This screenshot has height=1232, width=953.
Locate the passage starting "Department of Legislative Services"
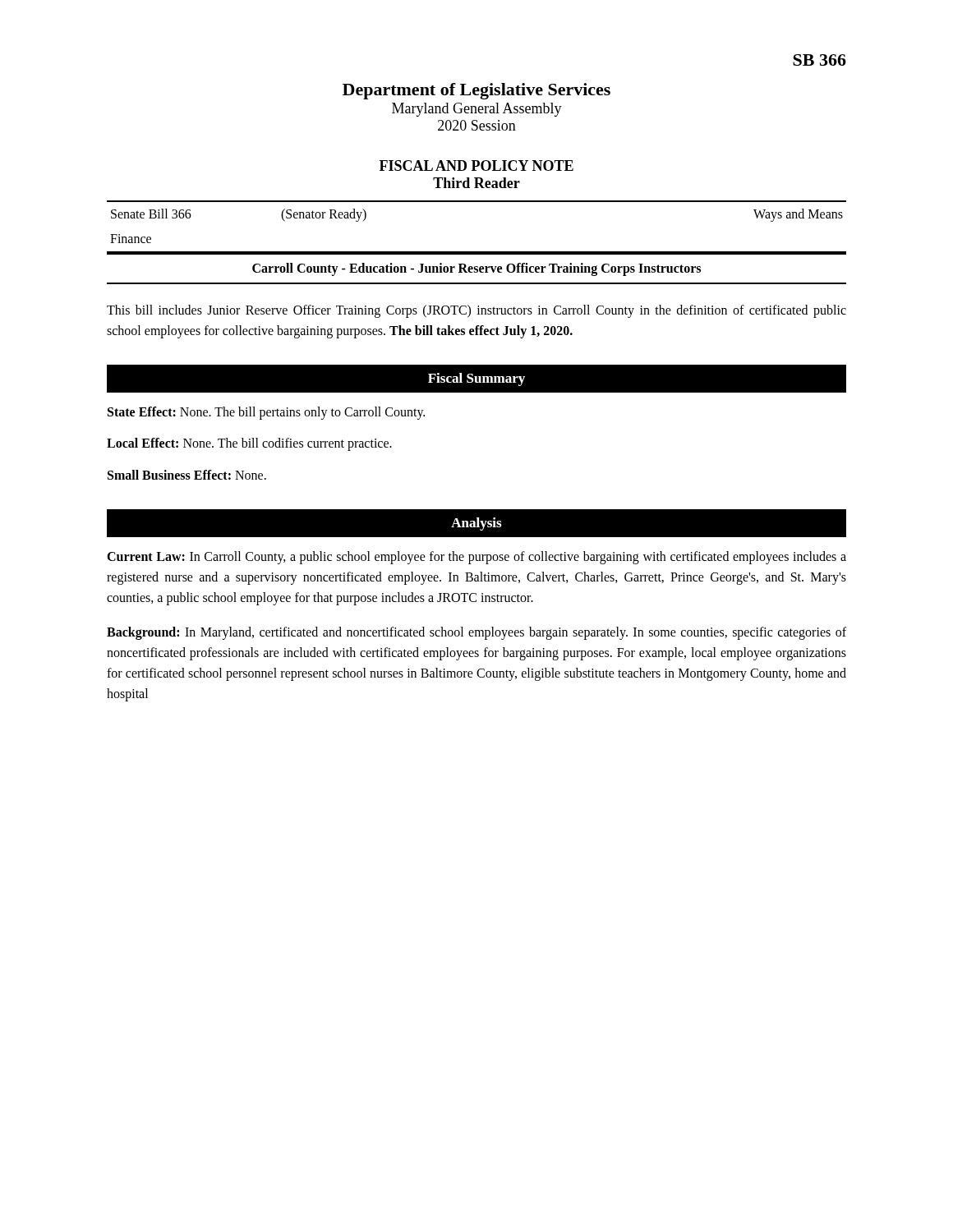coord(476,107)
